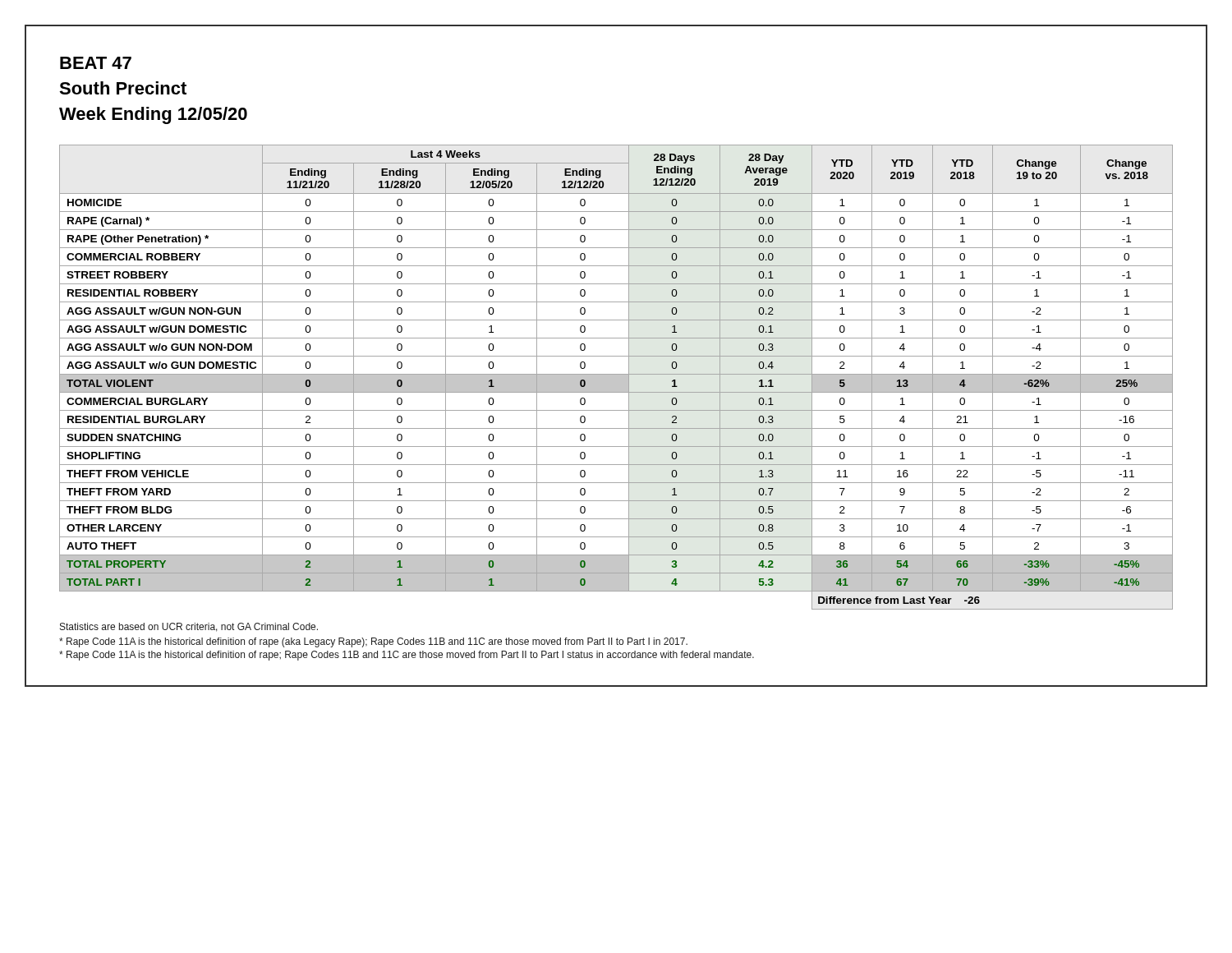Click on the table containing "THEFT FROM YARD"
Image resolution: width=1232 pixels, height=953 pixels.
(x=616, y=377)
